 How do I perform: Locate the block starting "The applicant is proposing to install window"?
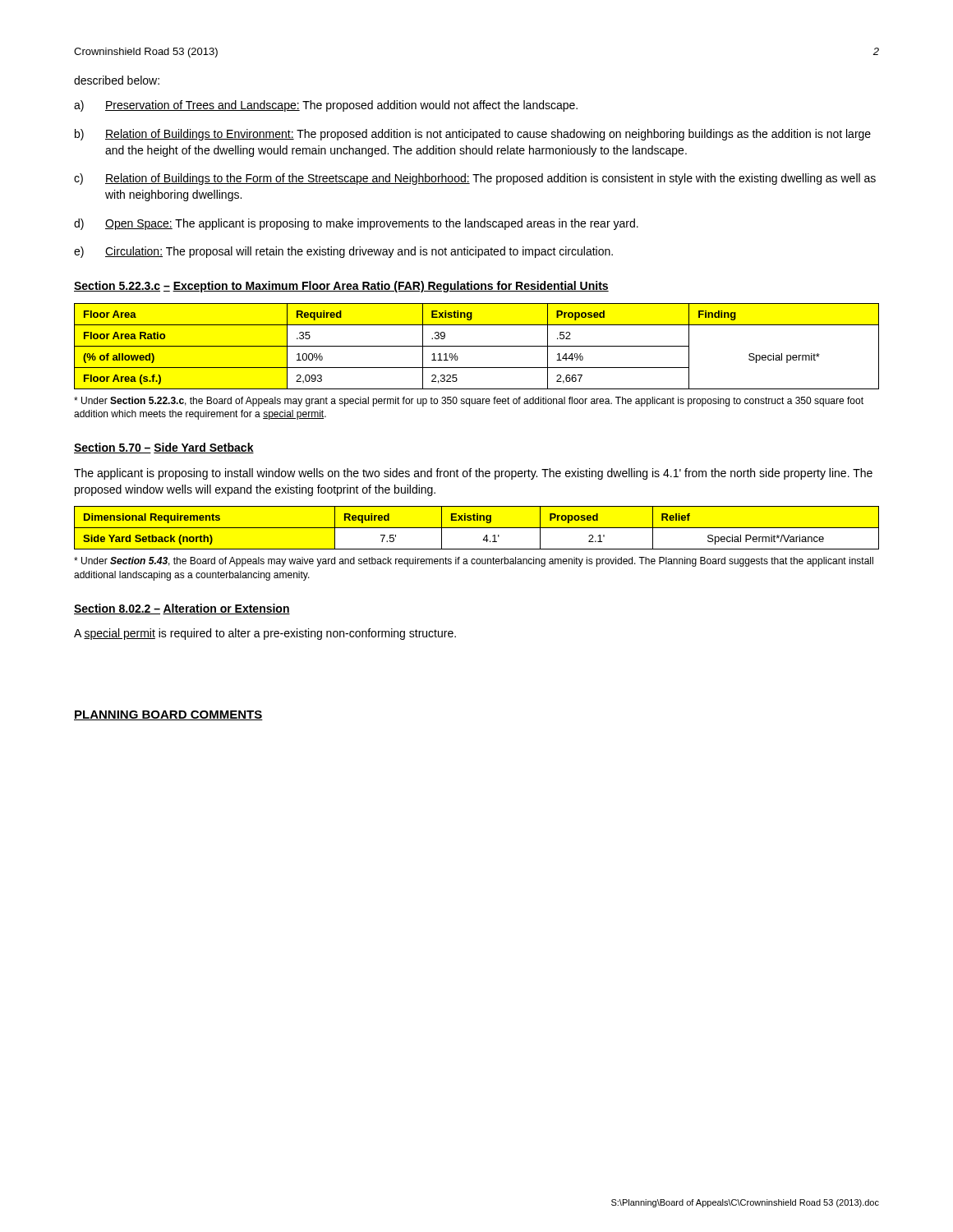click(x=473, y=481)
